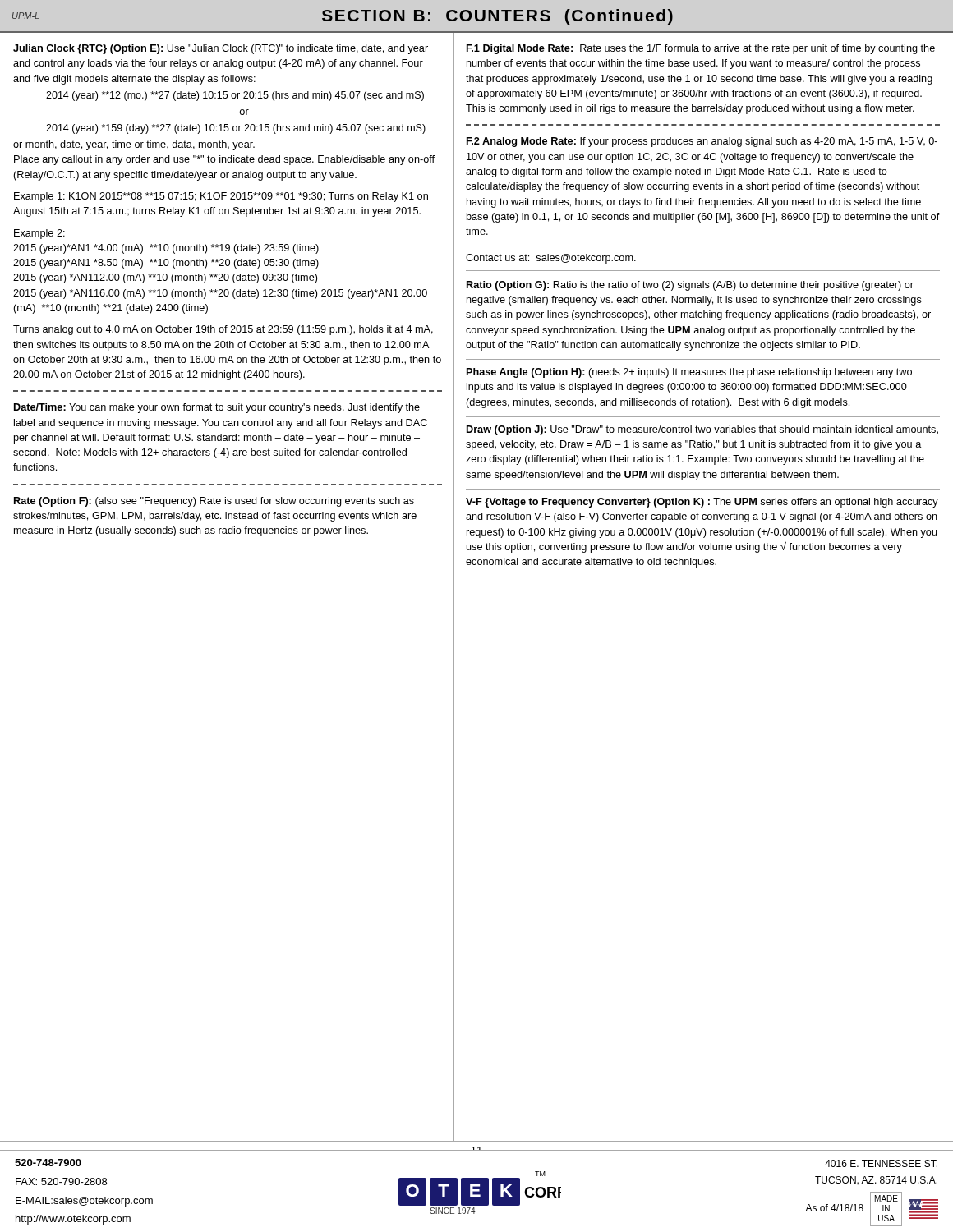953x1232 pixels.
Task: Click the passage that begins "Rate (Option F): (also see"
Action: point(215,516)
